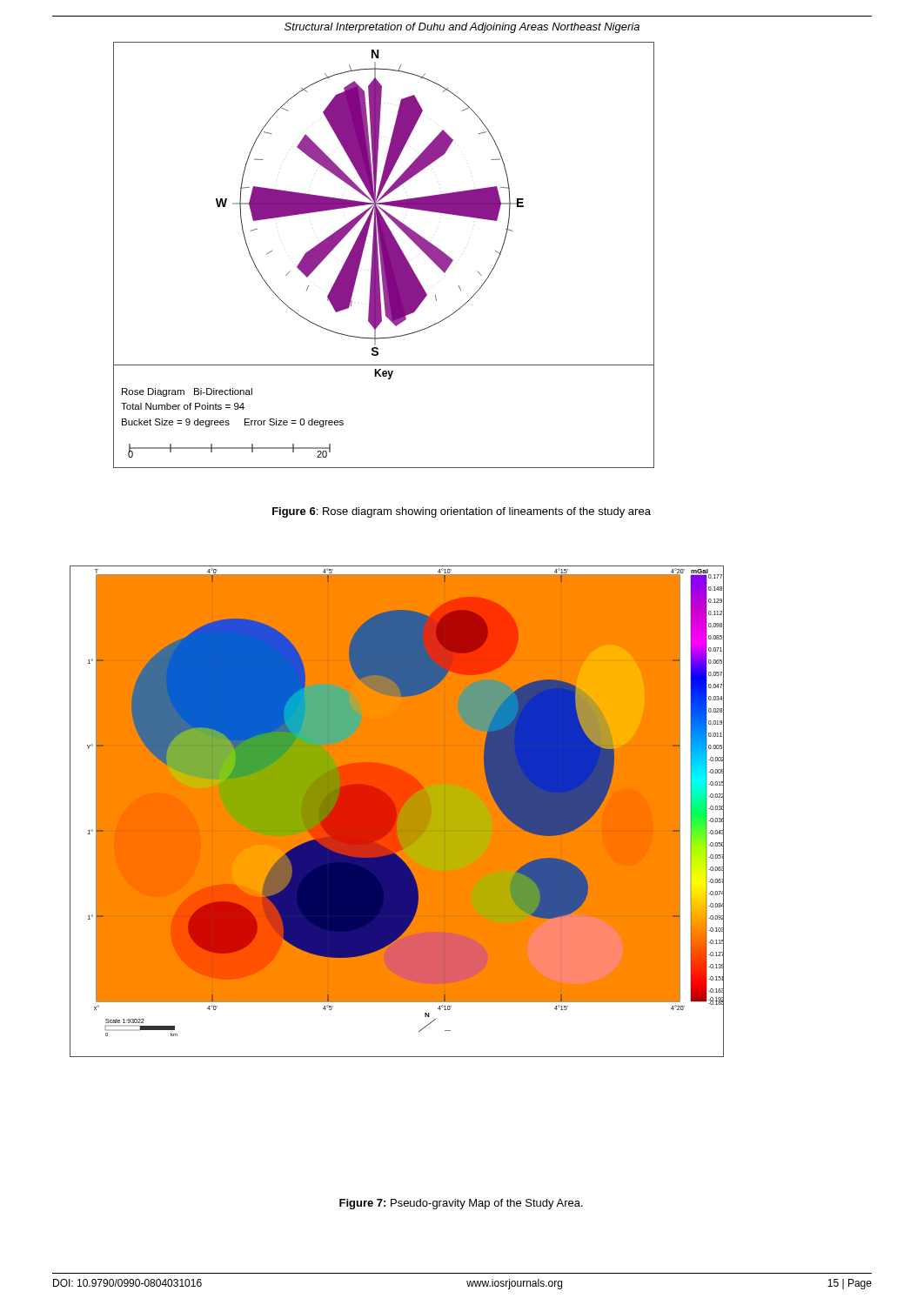Locate the map
This screenshot has height=1305, width=924.
[396, 811]
